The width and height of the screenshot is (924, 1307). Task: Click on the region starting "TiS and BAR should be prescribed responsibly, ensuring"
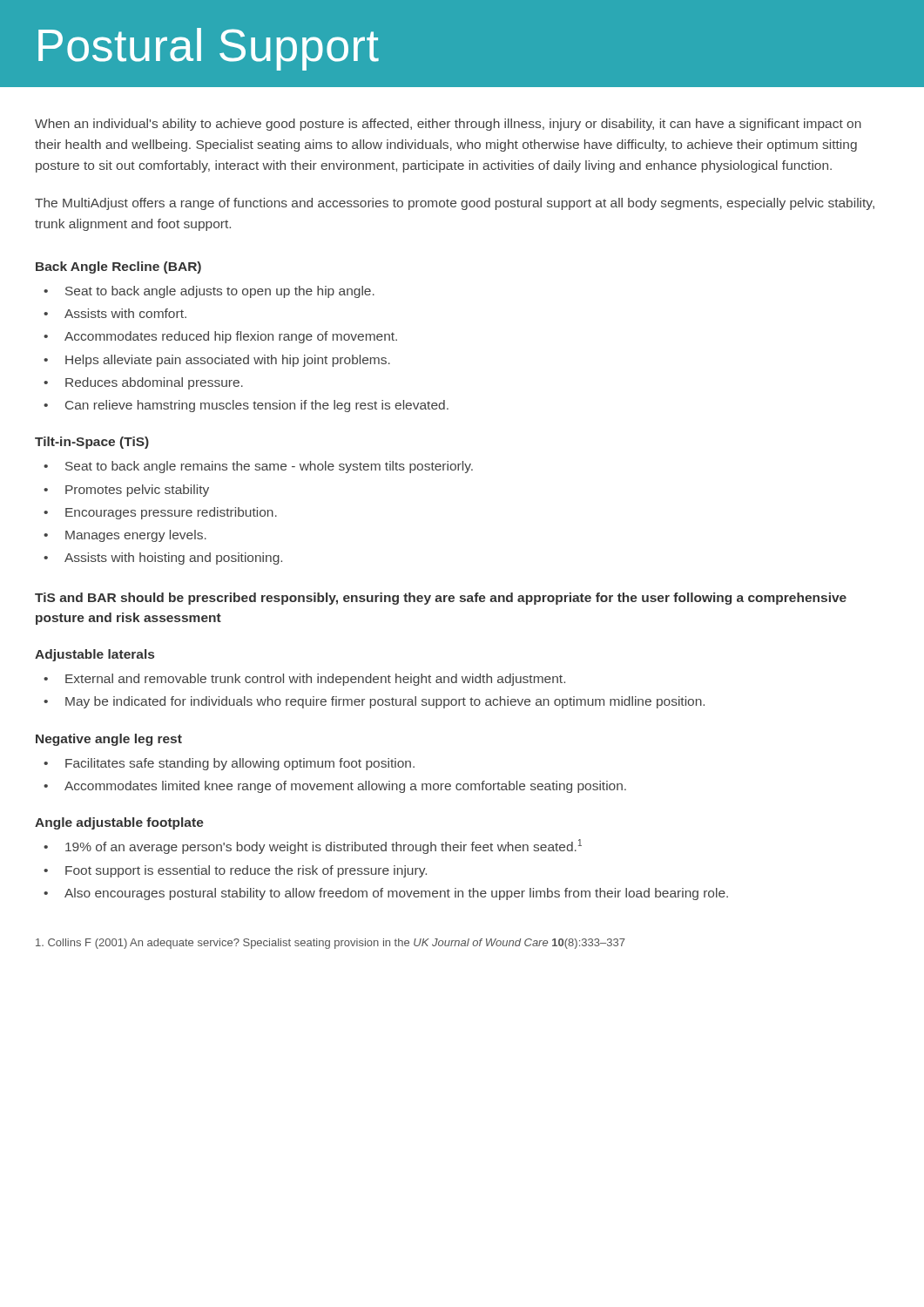tap(441, 607)
